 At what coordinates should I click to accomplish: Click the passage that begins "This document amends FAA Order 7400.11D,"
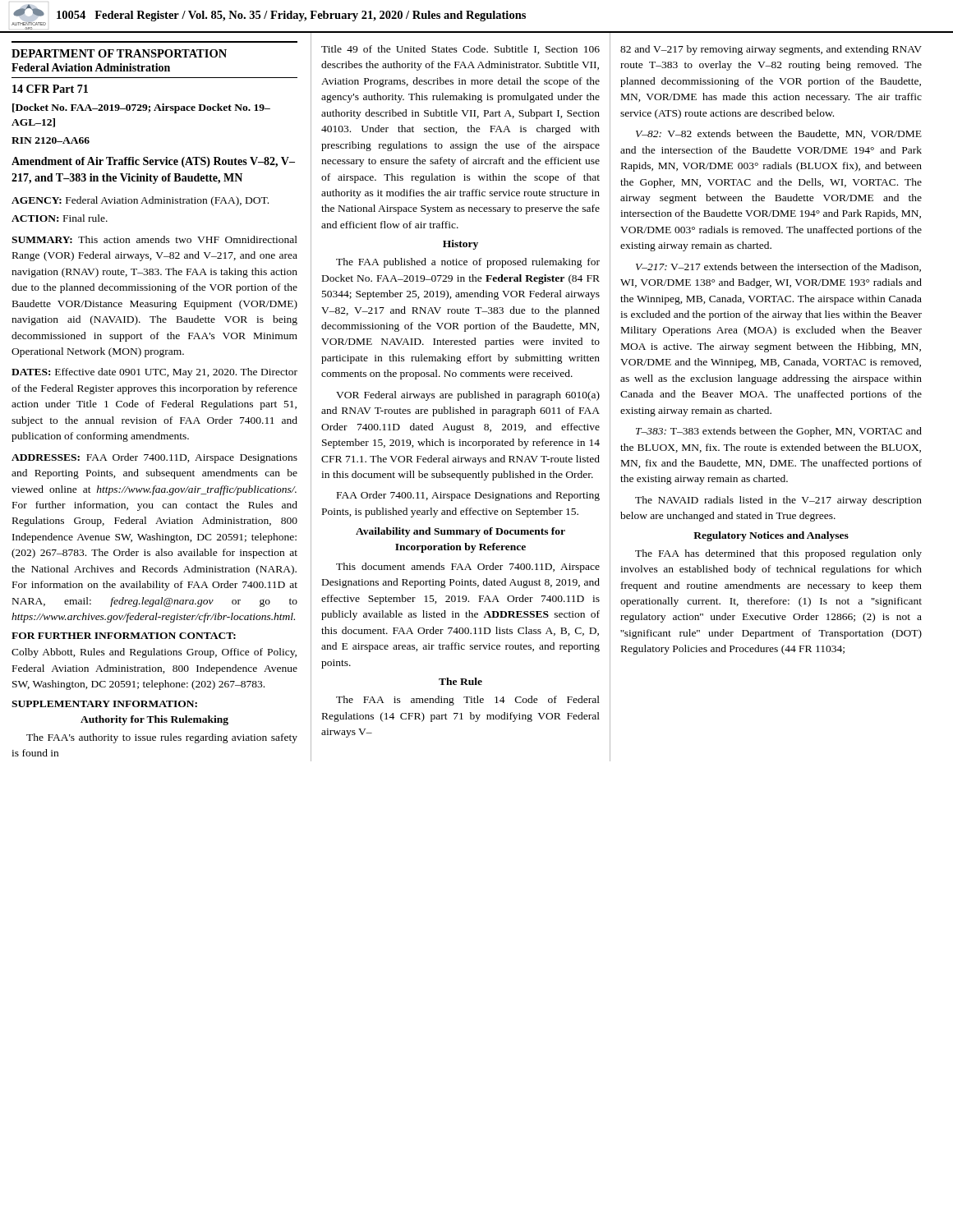(460, 614)
